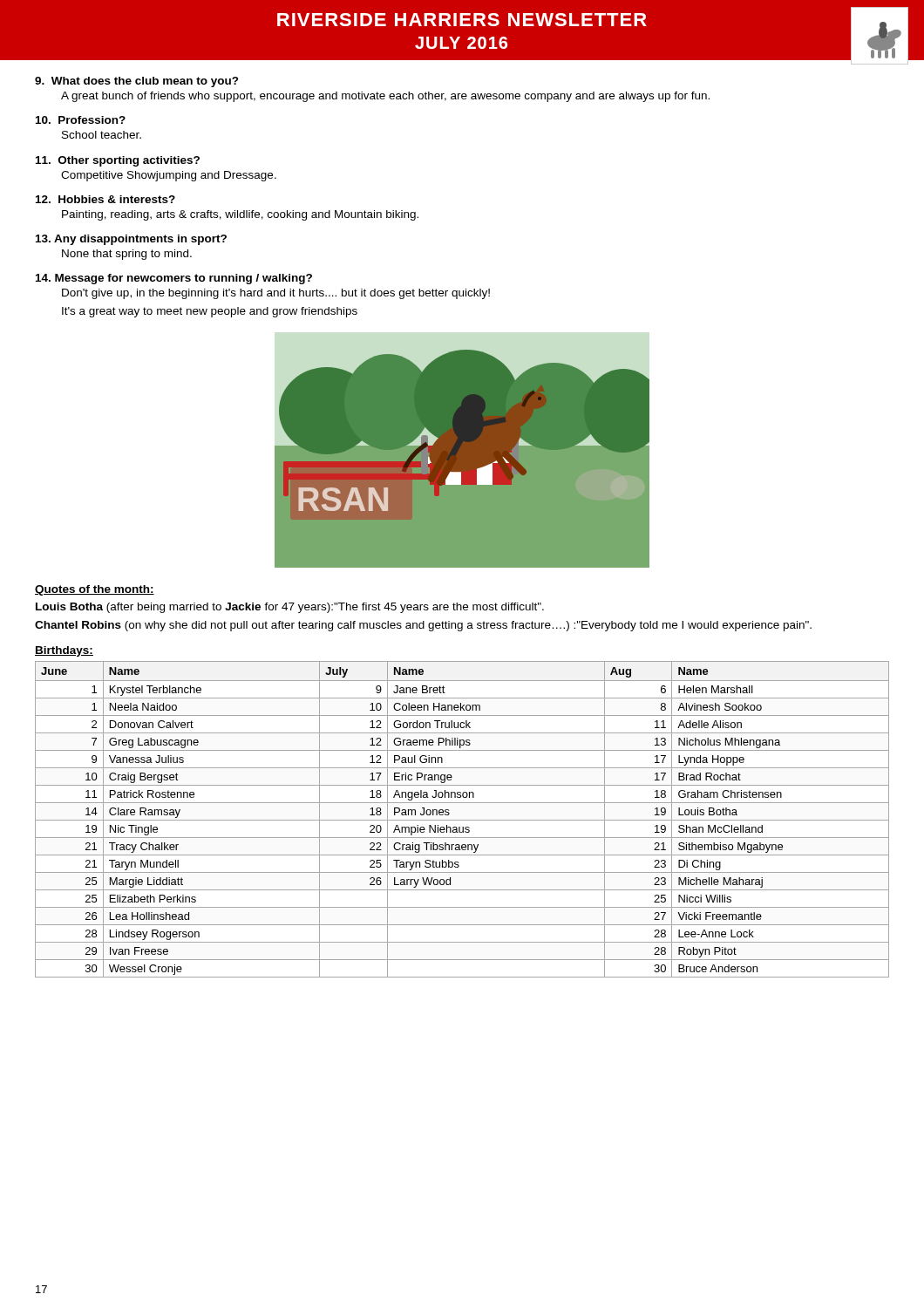
Task: Find the block starting "12. Hobbies & interests? Painting,"
Action: coord(105,199)
